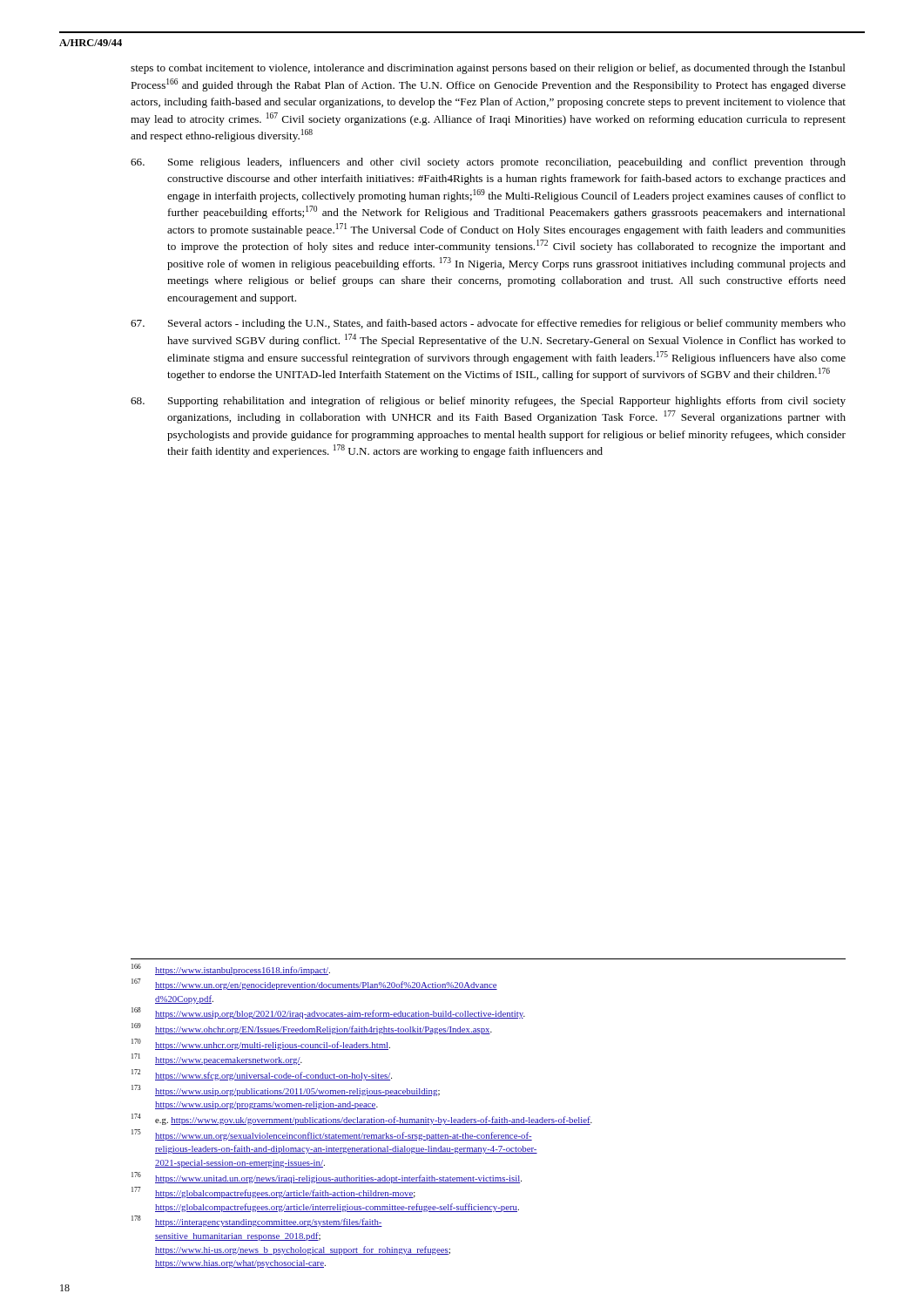Find the footnote that reads "166 https://www.istanbulprocess1618.info/impact/."
Viewport: 924px width, 1307px height.
[488, 970]
